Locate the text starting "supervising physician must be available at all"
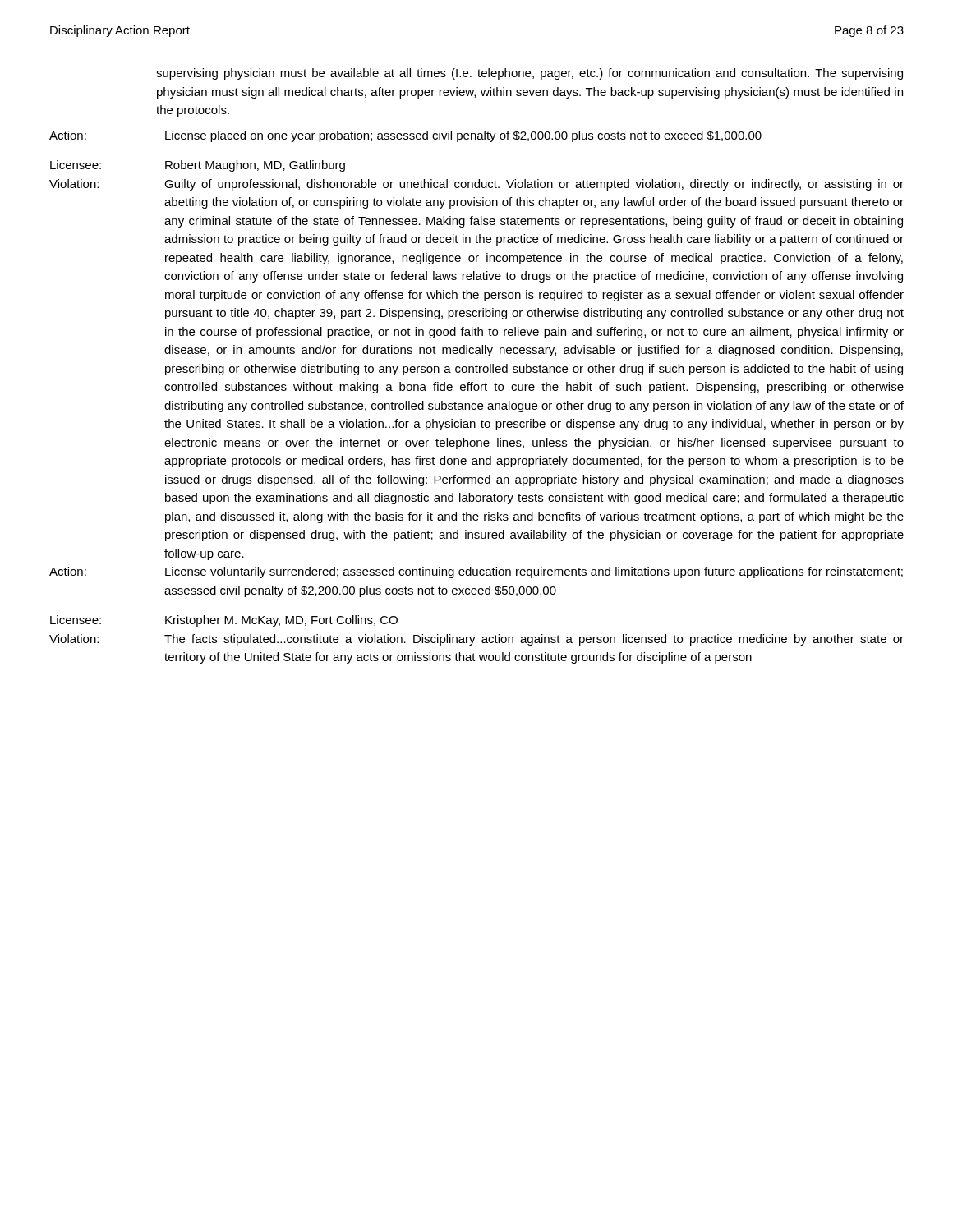 (x=530, y=91)
